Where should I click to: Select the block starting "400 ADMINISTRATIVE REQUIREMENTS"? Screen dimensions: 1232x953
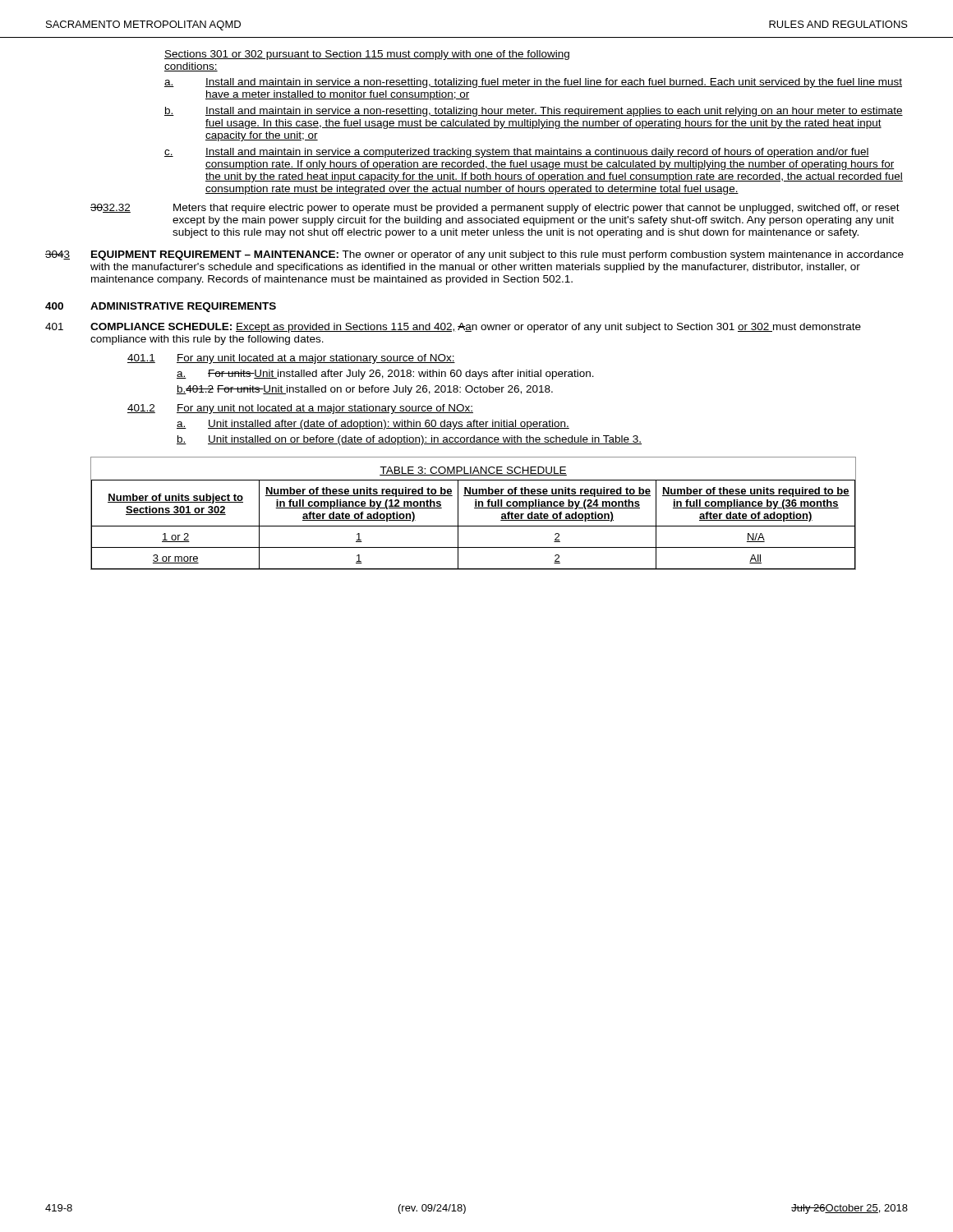click(161, 307)
